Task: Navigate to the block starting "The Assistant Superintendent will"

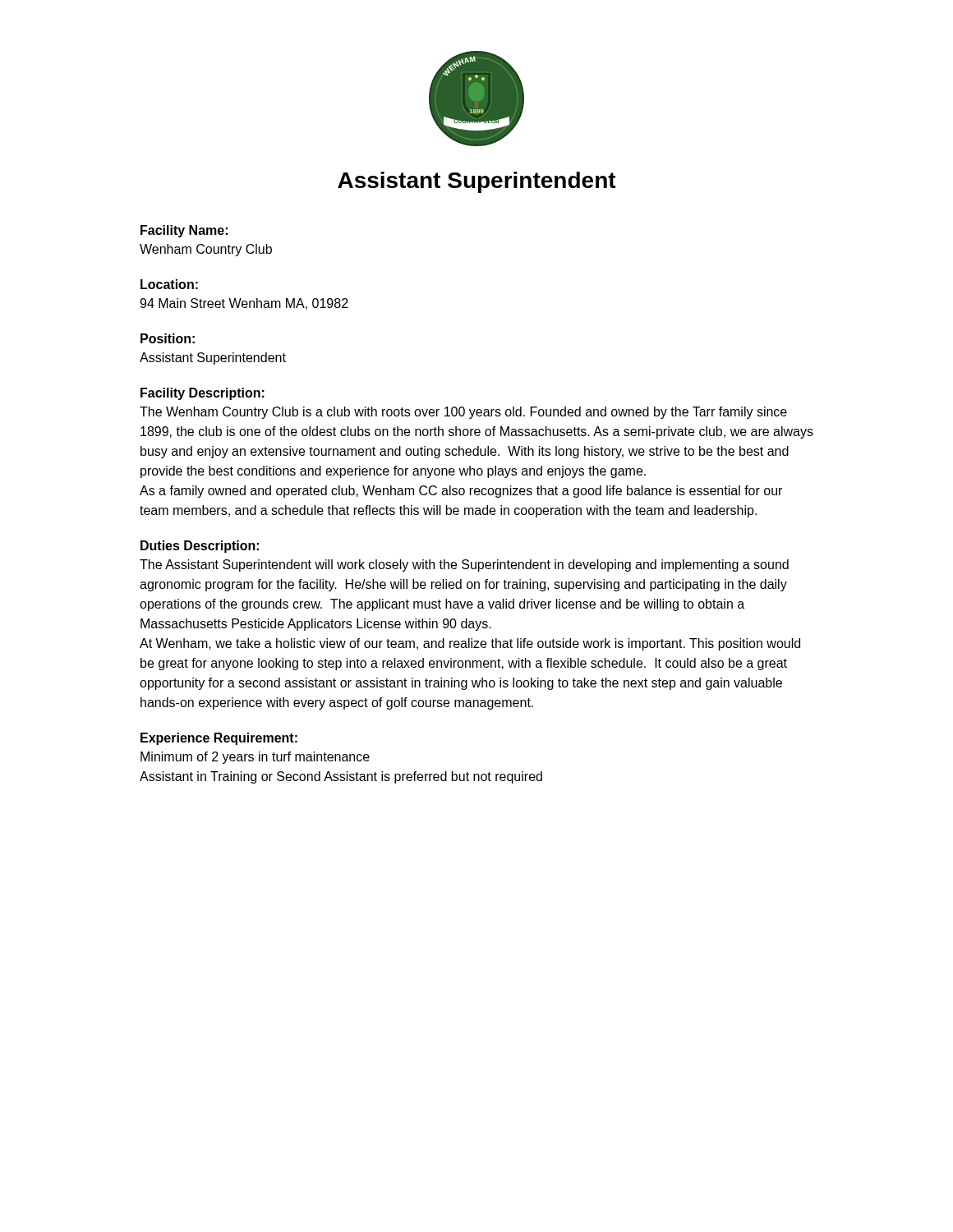Action: [x=464, y=594]
